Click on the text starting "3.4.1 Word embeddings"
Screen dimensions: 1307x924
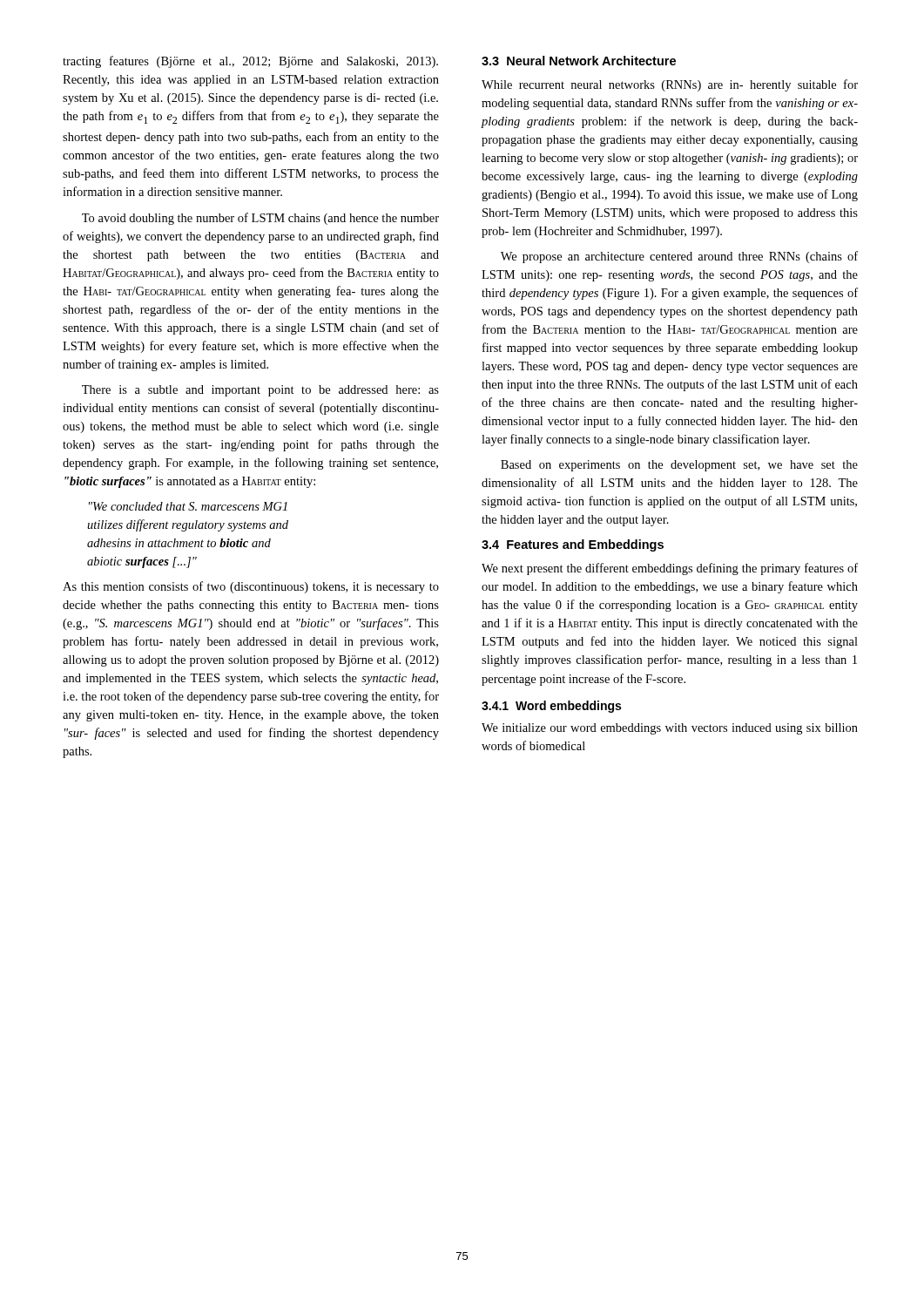click(x=551, y=707)
